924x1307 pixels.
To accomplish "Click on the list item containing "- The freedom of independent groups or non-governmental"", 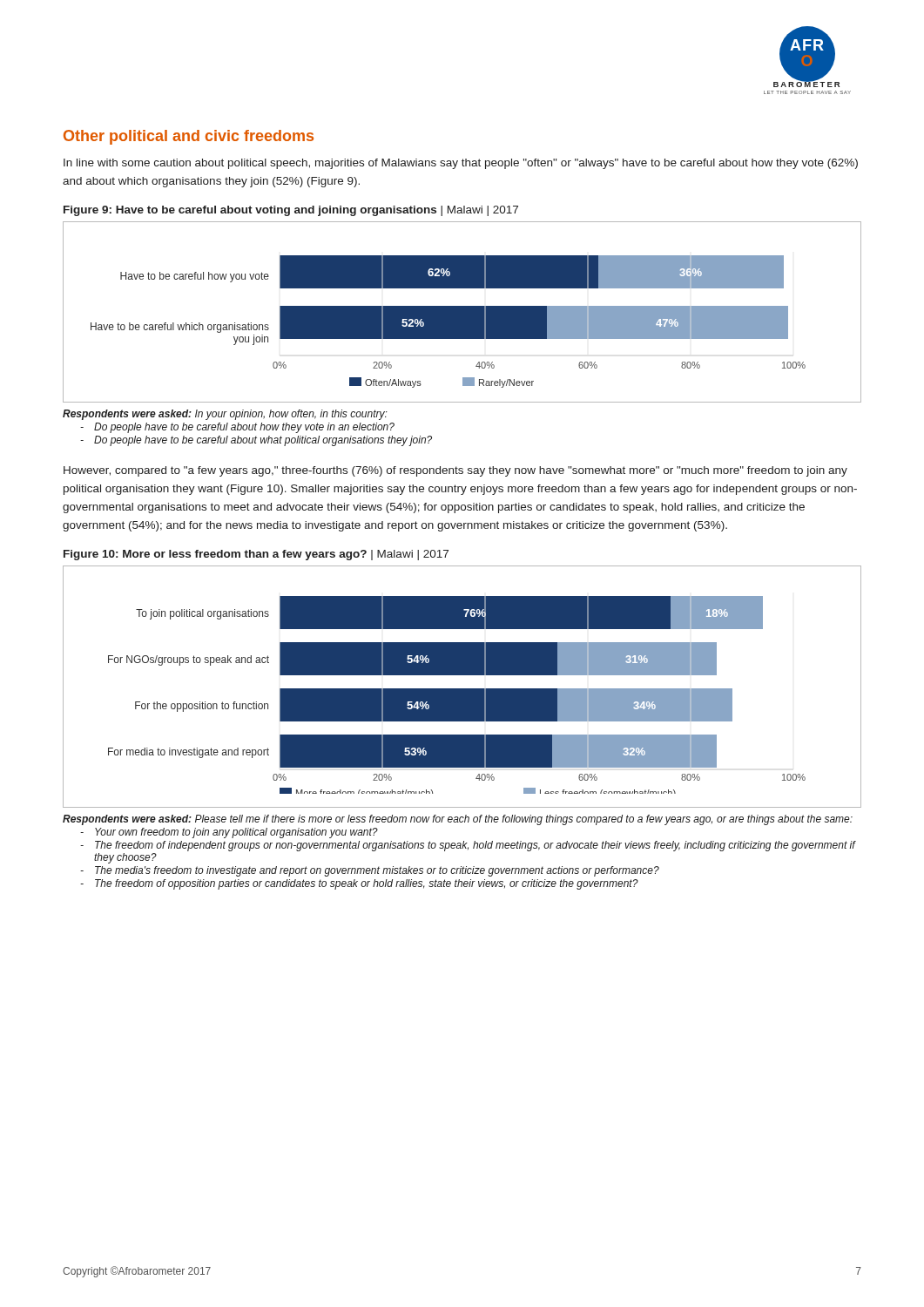I will [474, 851].
